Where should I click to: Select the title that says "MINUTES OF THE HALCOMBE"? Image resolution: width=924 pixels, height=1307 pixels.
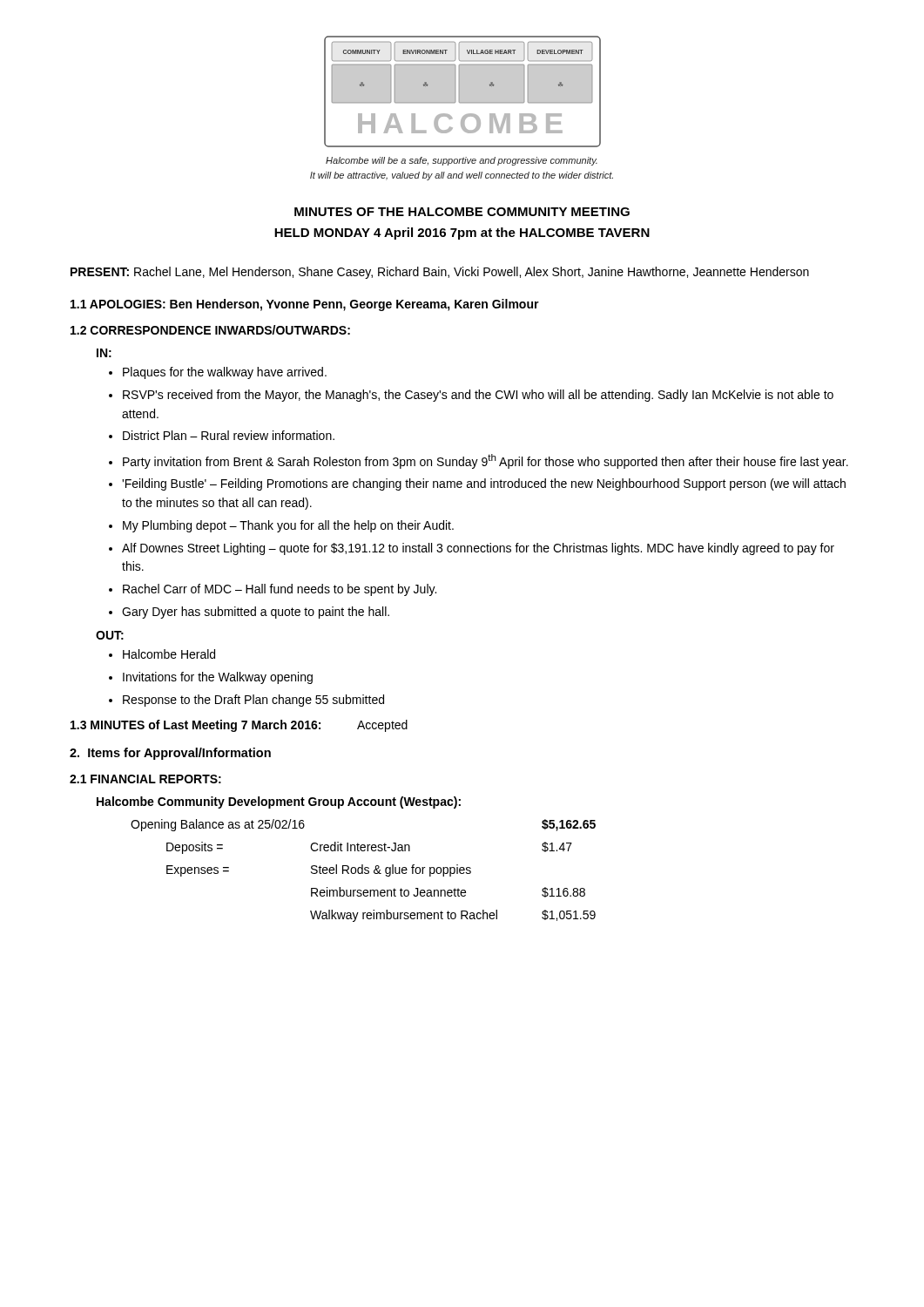click(462, 222)
